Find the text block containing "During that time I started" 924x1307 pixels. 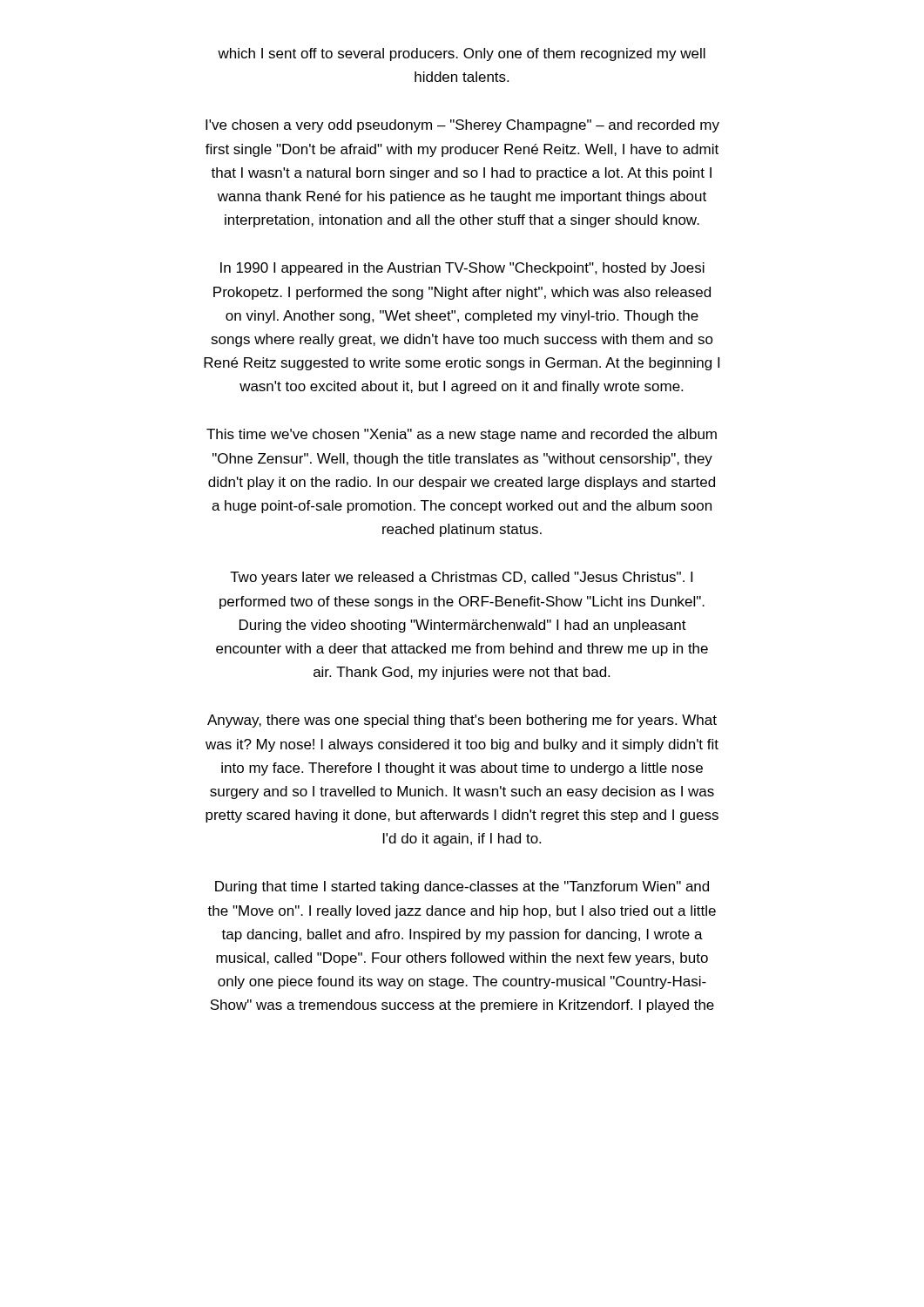(462, 946)
